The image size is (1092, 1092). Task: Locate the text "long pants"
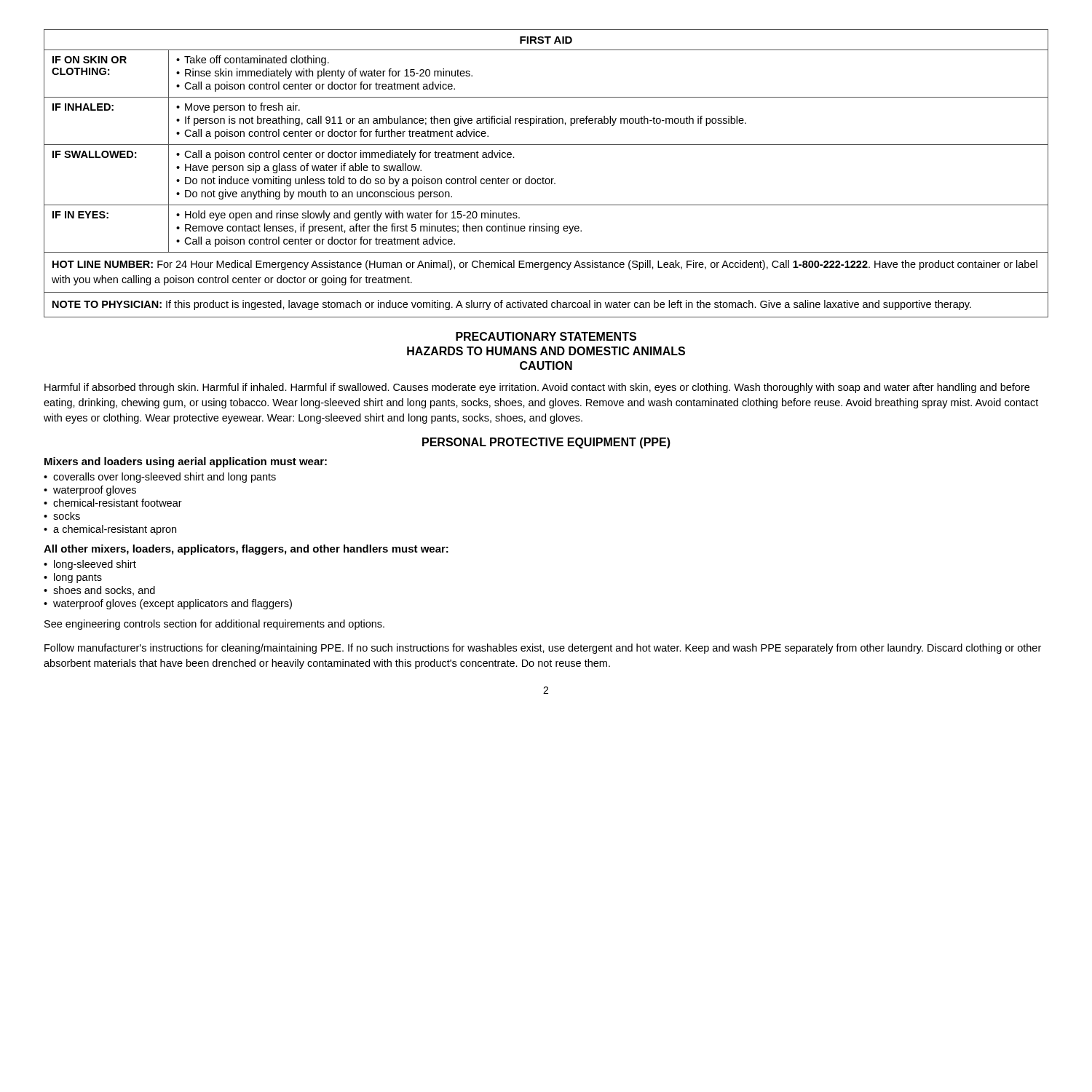point(73,578)
